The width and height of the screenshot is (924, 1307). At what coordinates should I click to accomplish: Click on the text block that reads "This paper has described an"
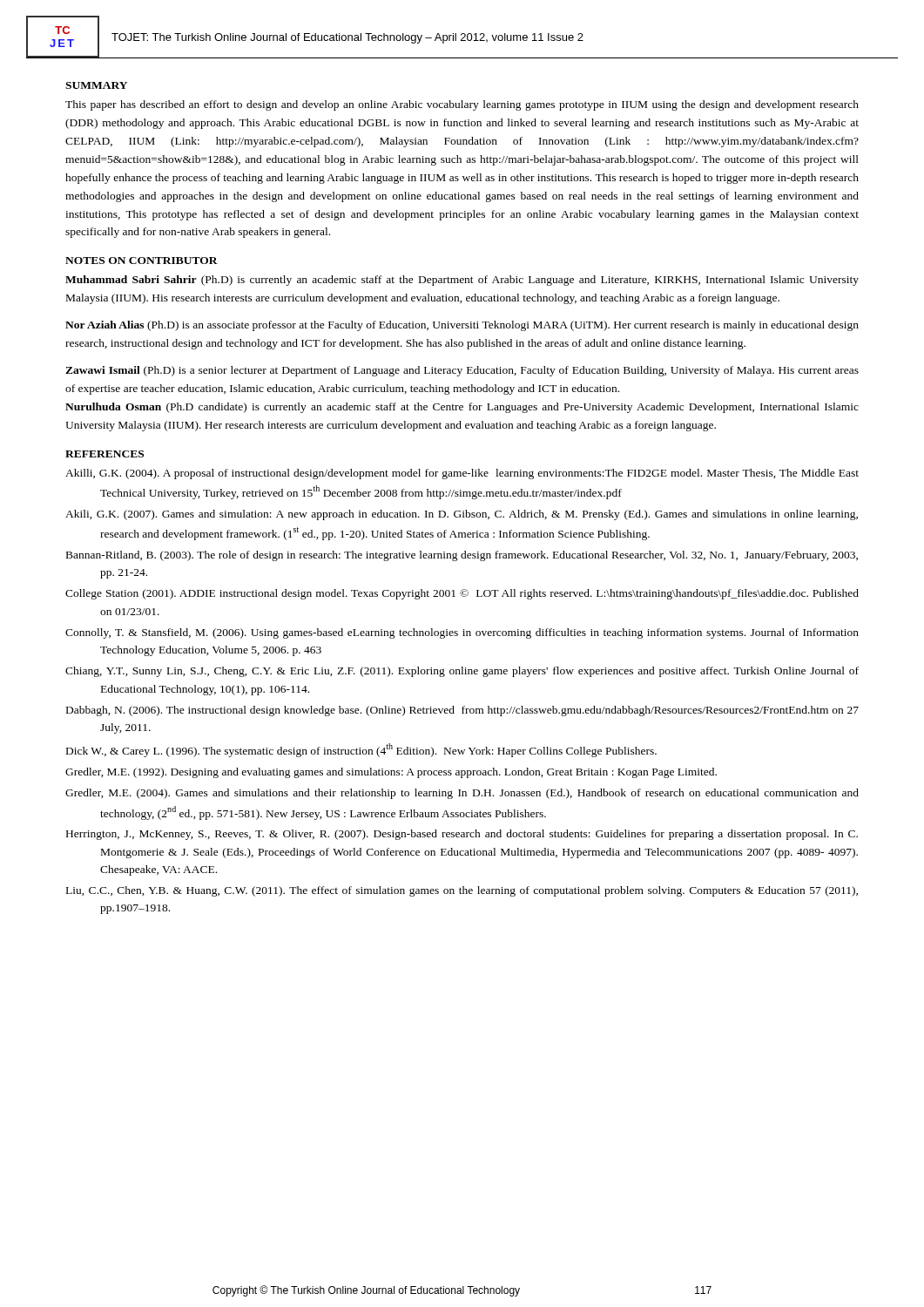(x=462, y=168)
